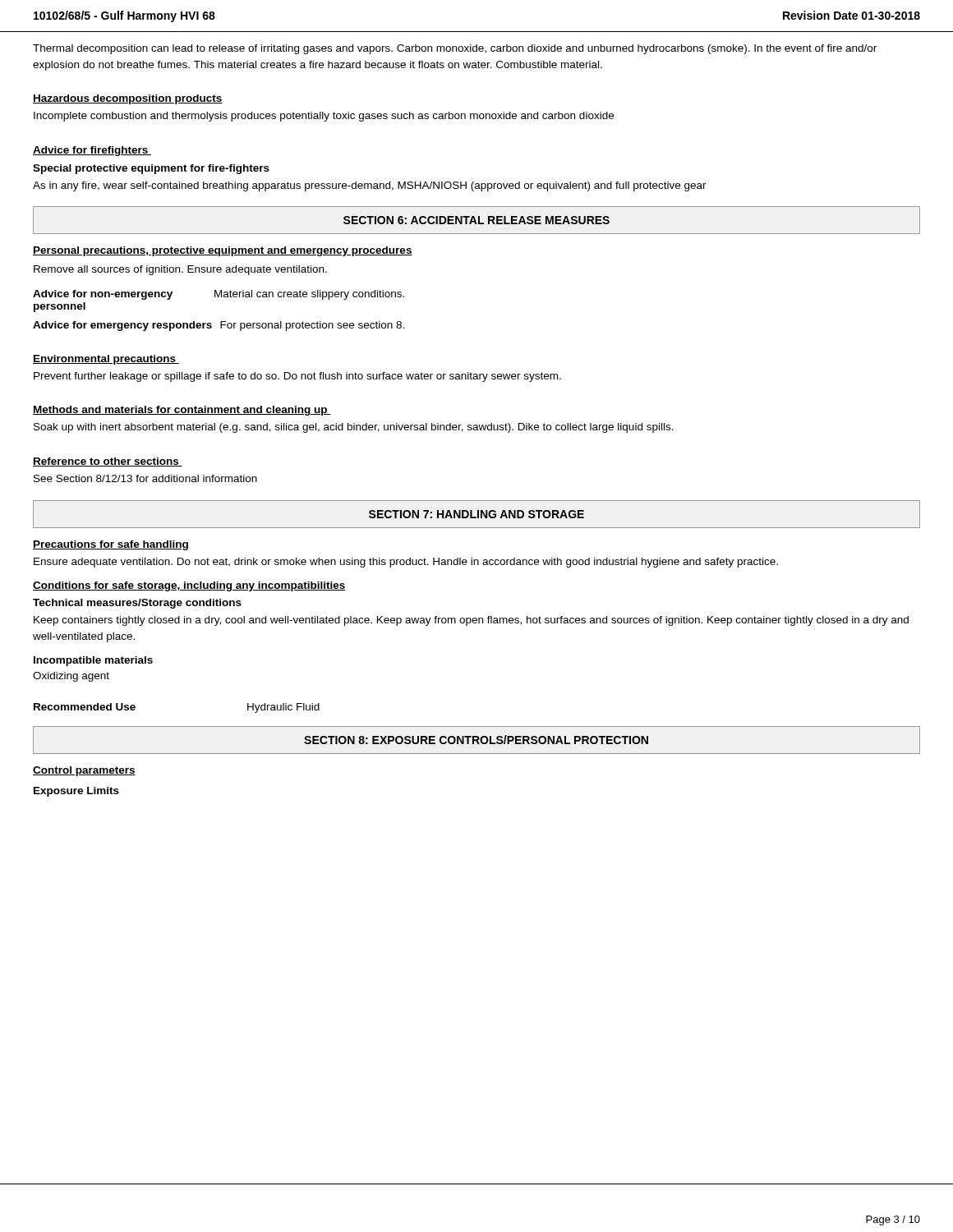The width and height of the screenshot is (953, 1232).
Task: Locate the text block containing "Keep containers tightly closed"
Action: pyautogui.click(x=471, y=628)
